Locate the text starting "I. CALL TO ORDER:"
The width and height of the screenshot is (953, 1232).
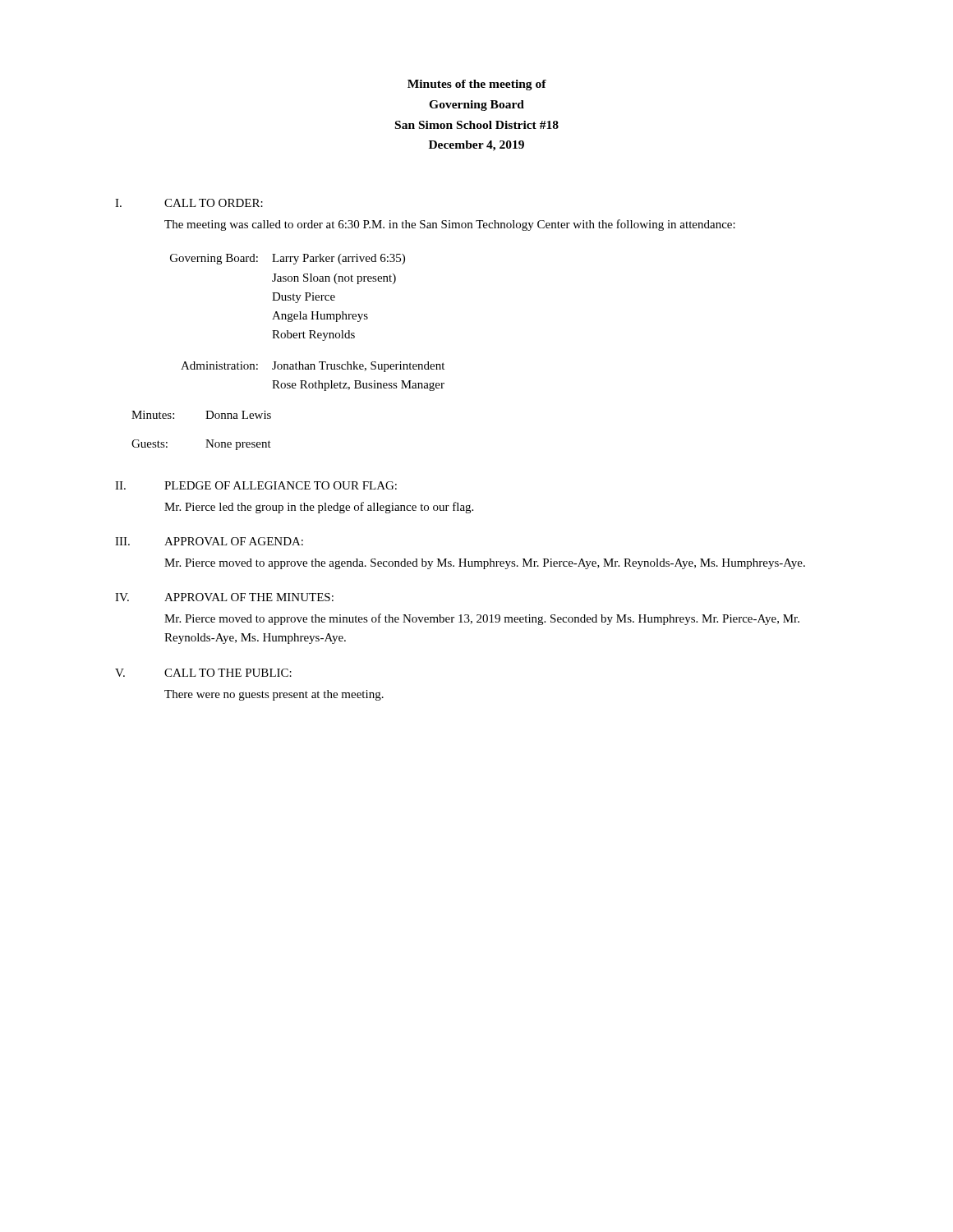(189, 203)
